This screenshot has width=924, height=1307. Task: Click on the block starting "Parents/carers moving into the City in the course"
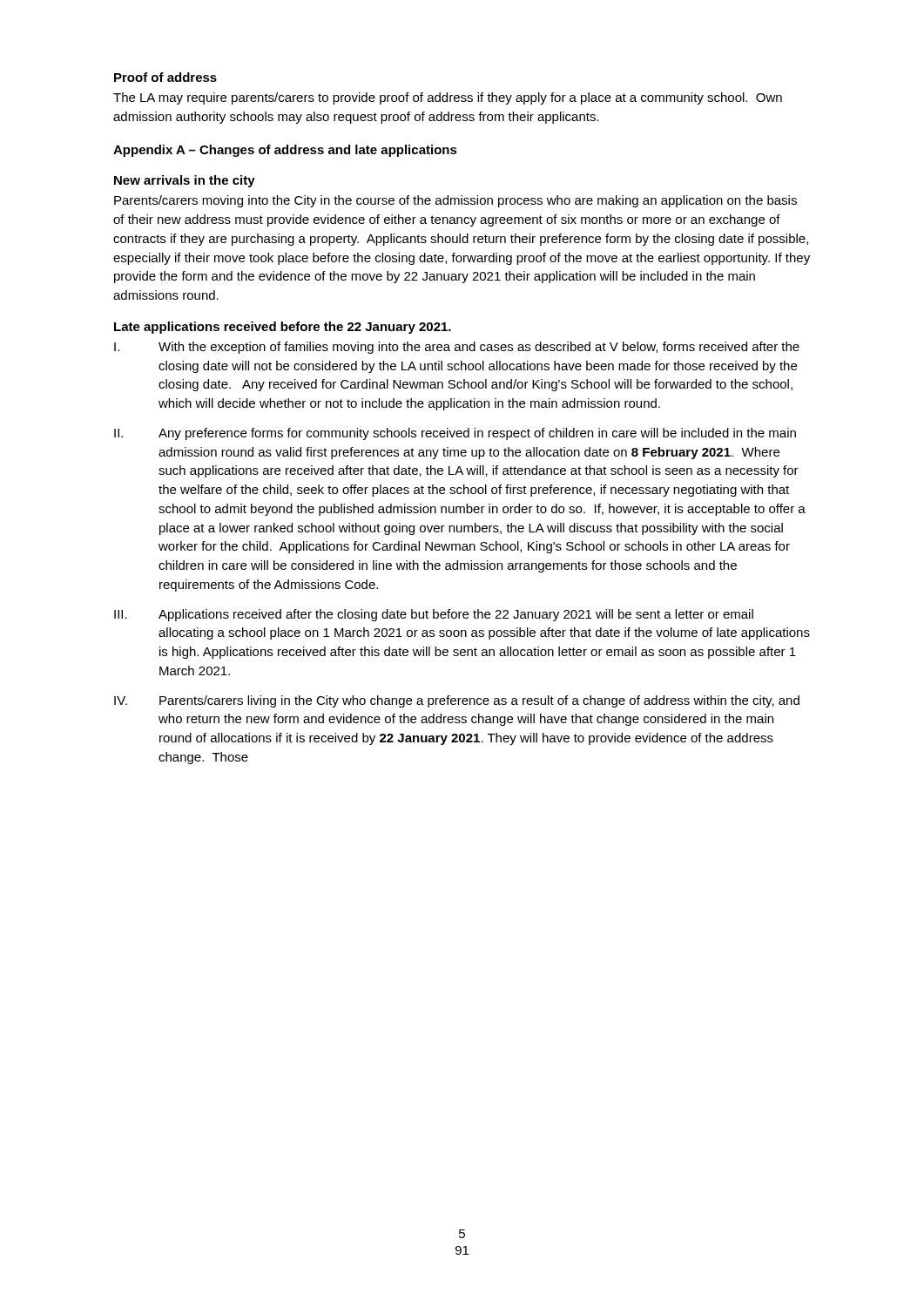pyautogui.click(x=462, y=248)
